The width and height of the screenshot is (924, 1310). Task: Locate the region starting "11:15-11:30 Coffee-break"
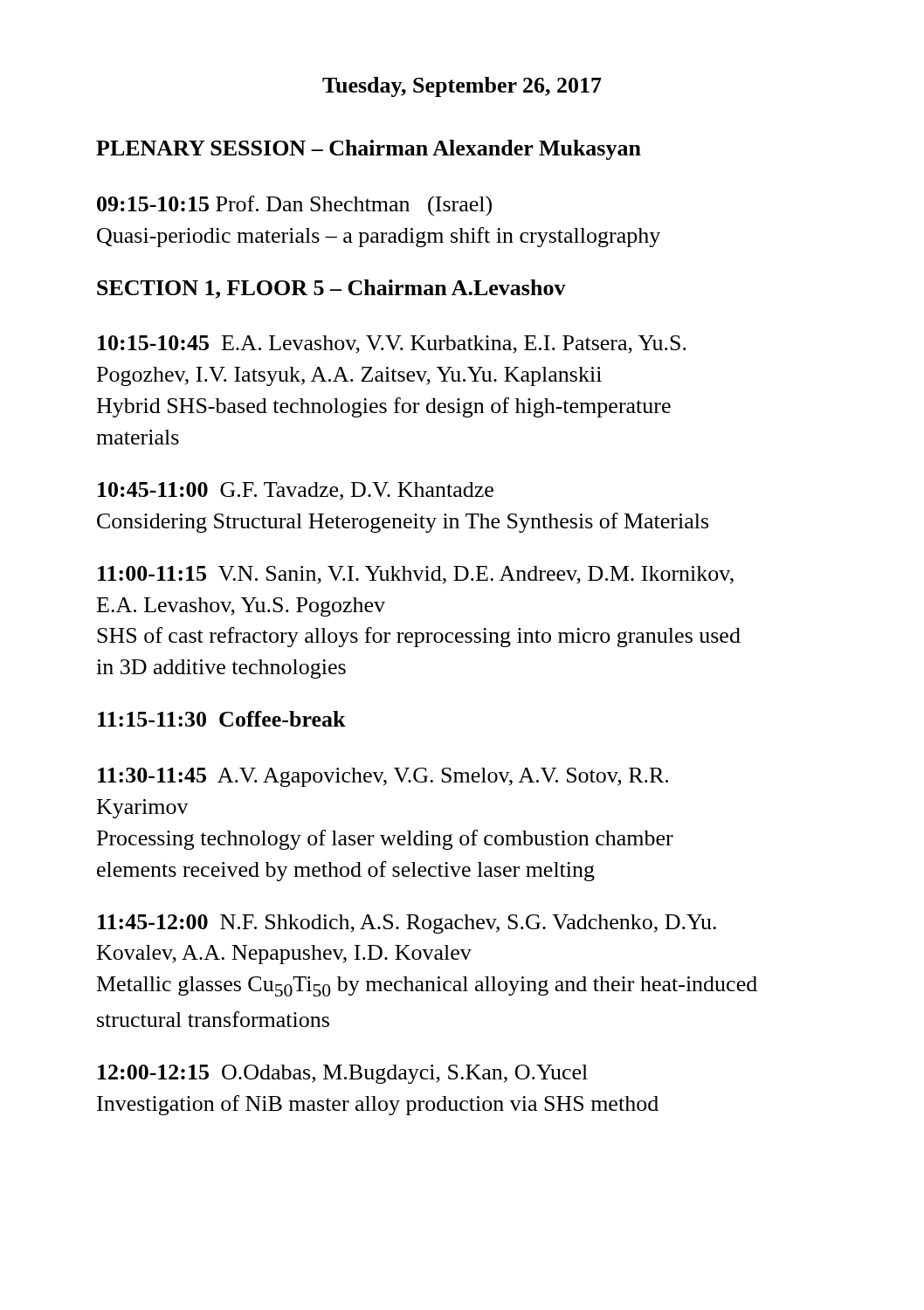pos(222,719)
